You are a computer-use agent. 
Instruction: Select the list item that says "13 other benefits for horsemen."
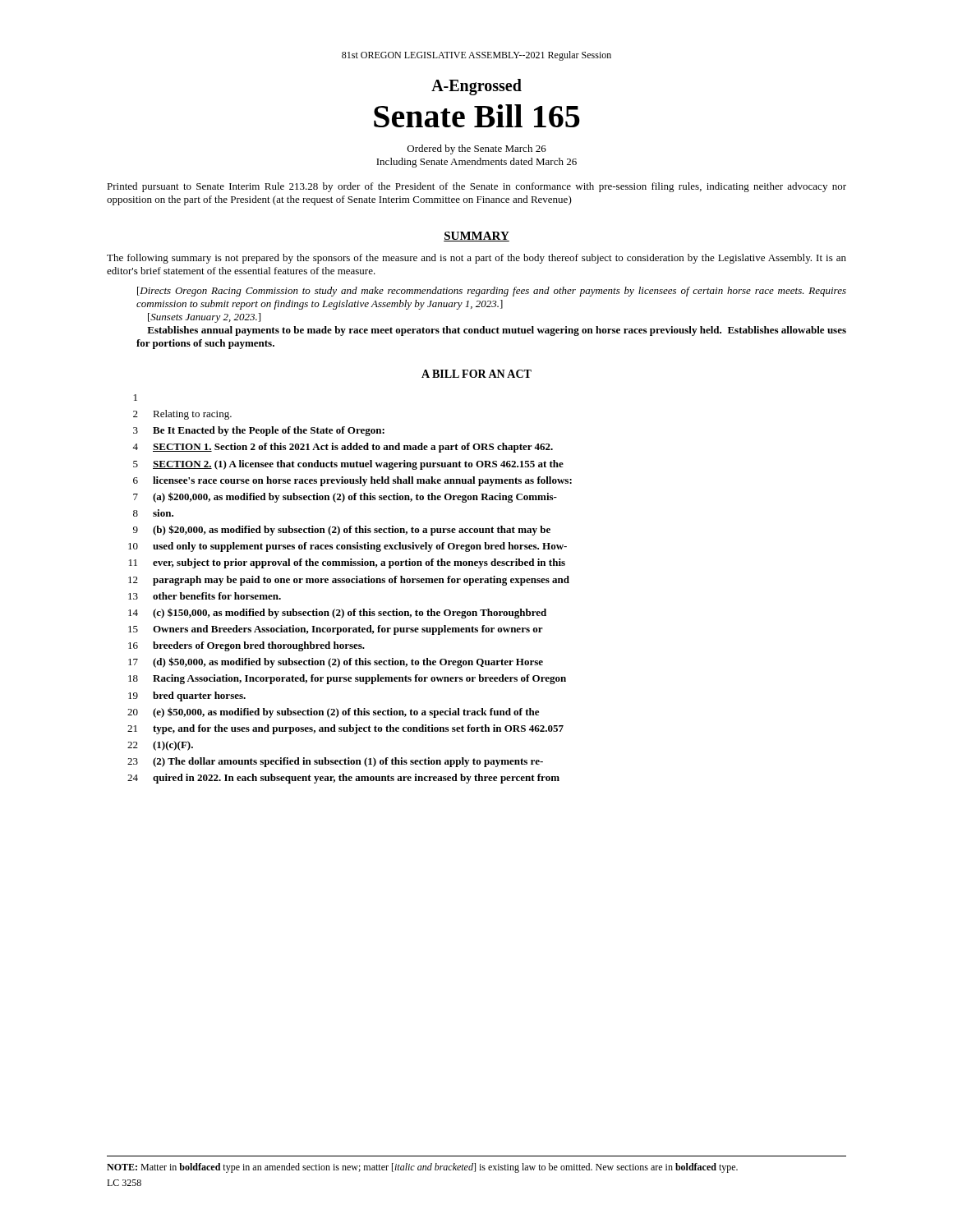pos(205,596)
